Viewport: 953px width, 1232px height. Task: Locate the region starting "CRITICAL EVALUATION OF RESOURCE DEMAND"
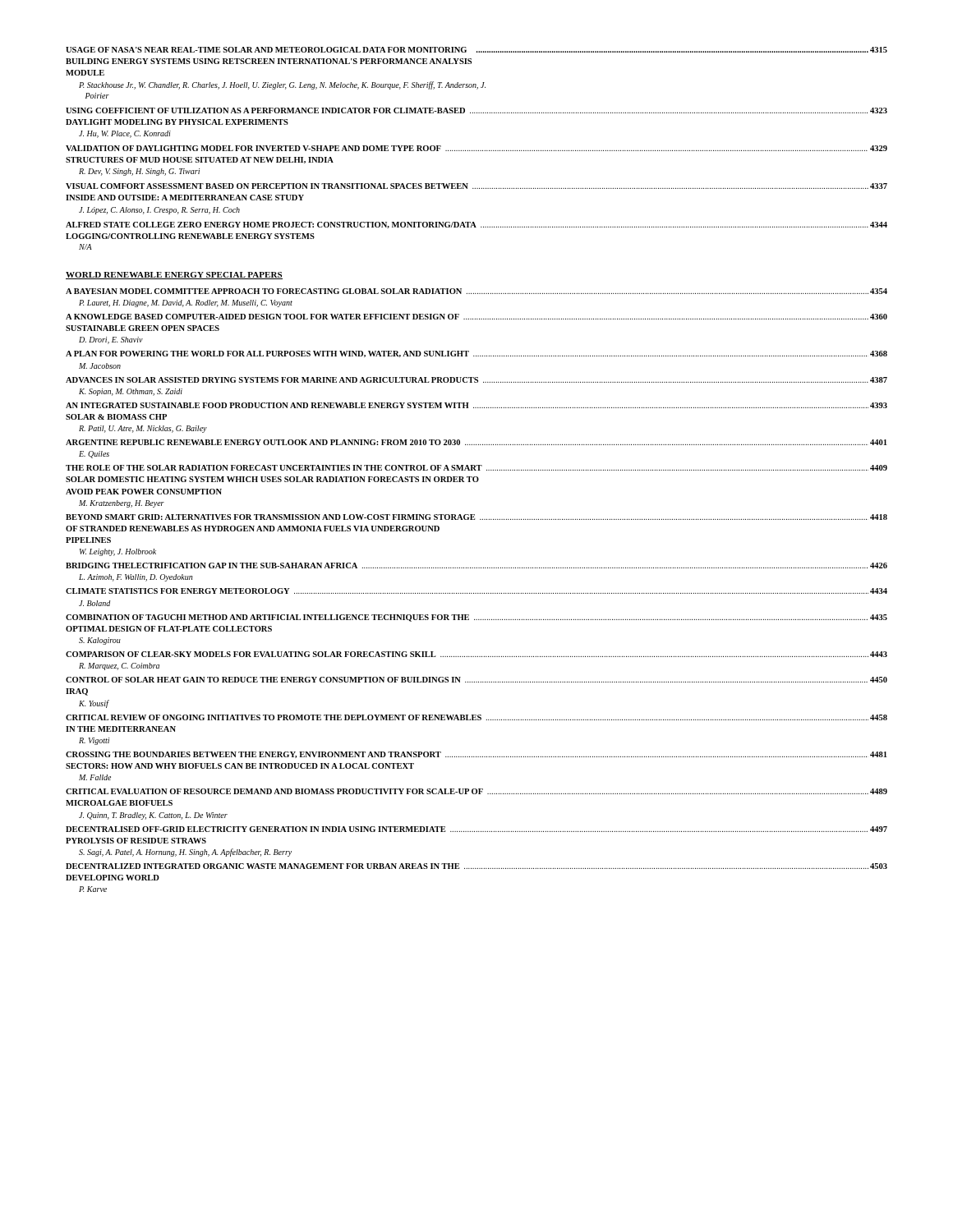pyautogui.click(x=476, y=803)
